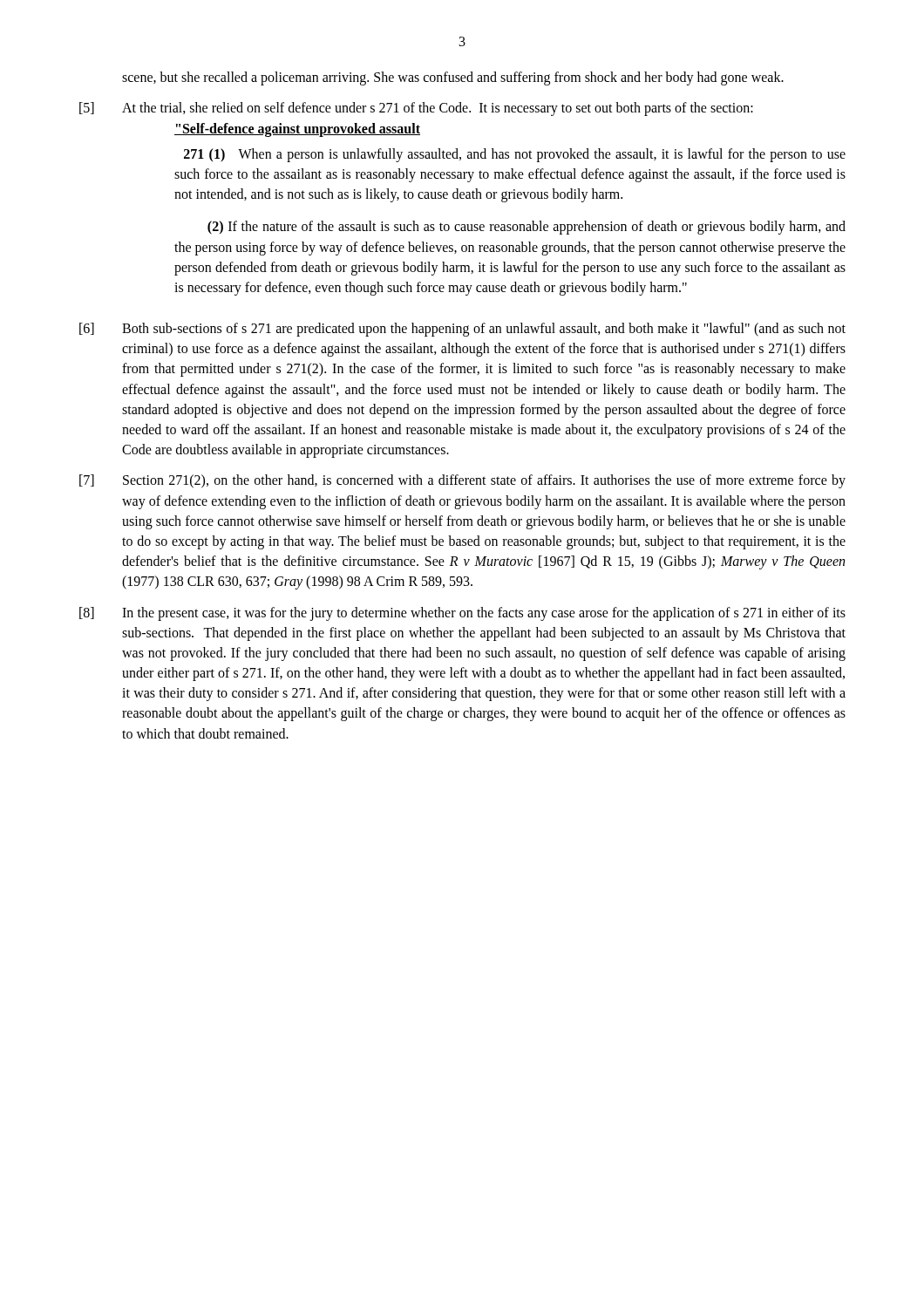Viewport: 924px width, 1308px height.
Task: Locate the text block with the text "Section 271(2), on the other hand, is concerned"
Action: (x=484, y=531)
